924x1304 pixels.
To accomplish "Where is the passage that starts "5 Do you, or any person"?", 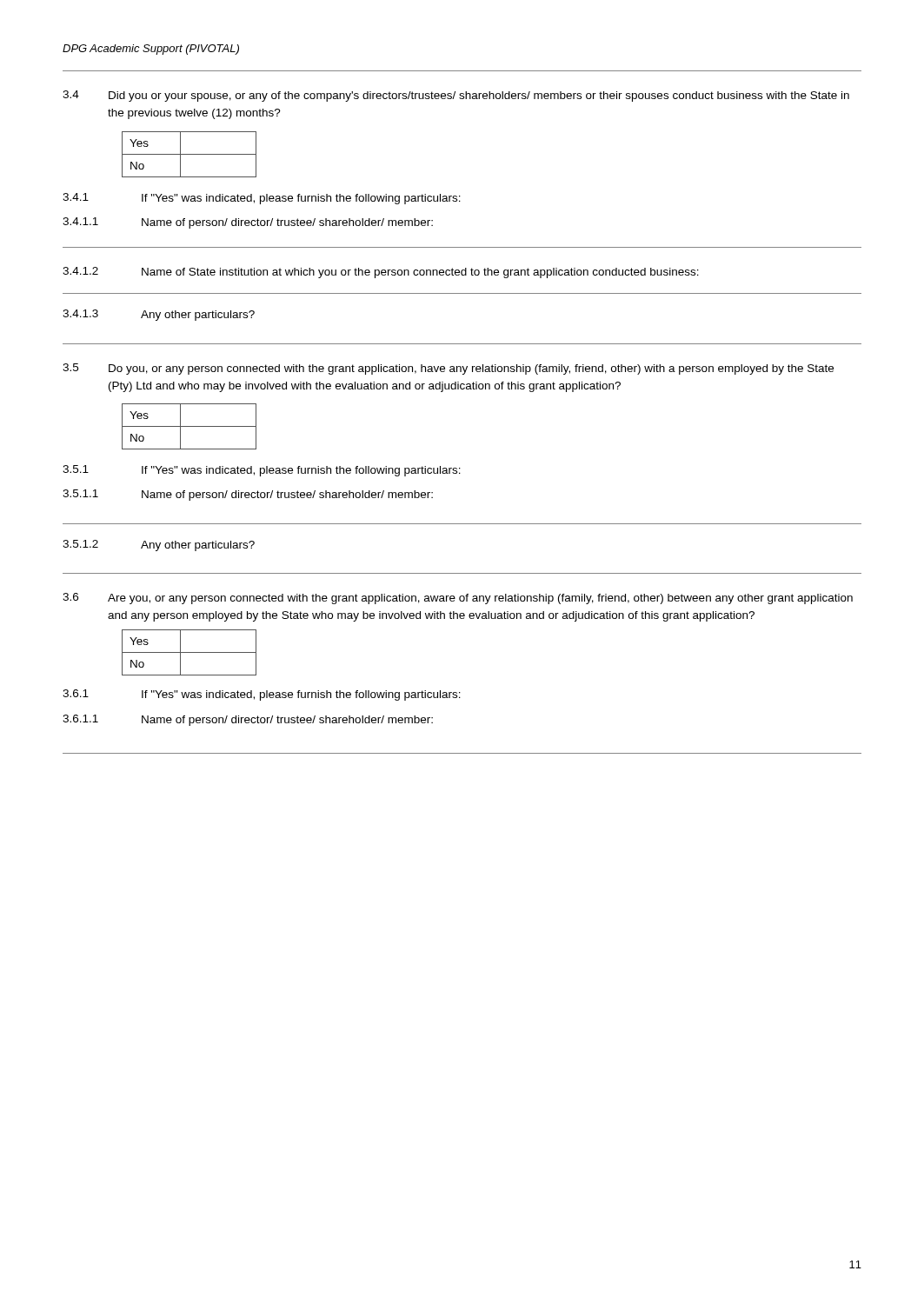I will click(462, 377).
